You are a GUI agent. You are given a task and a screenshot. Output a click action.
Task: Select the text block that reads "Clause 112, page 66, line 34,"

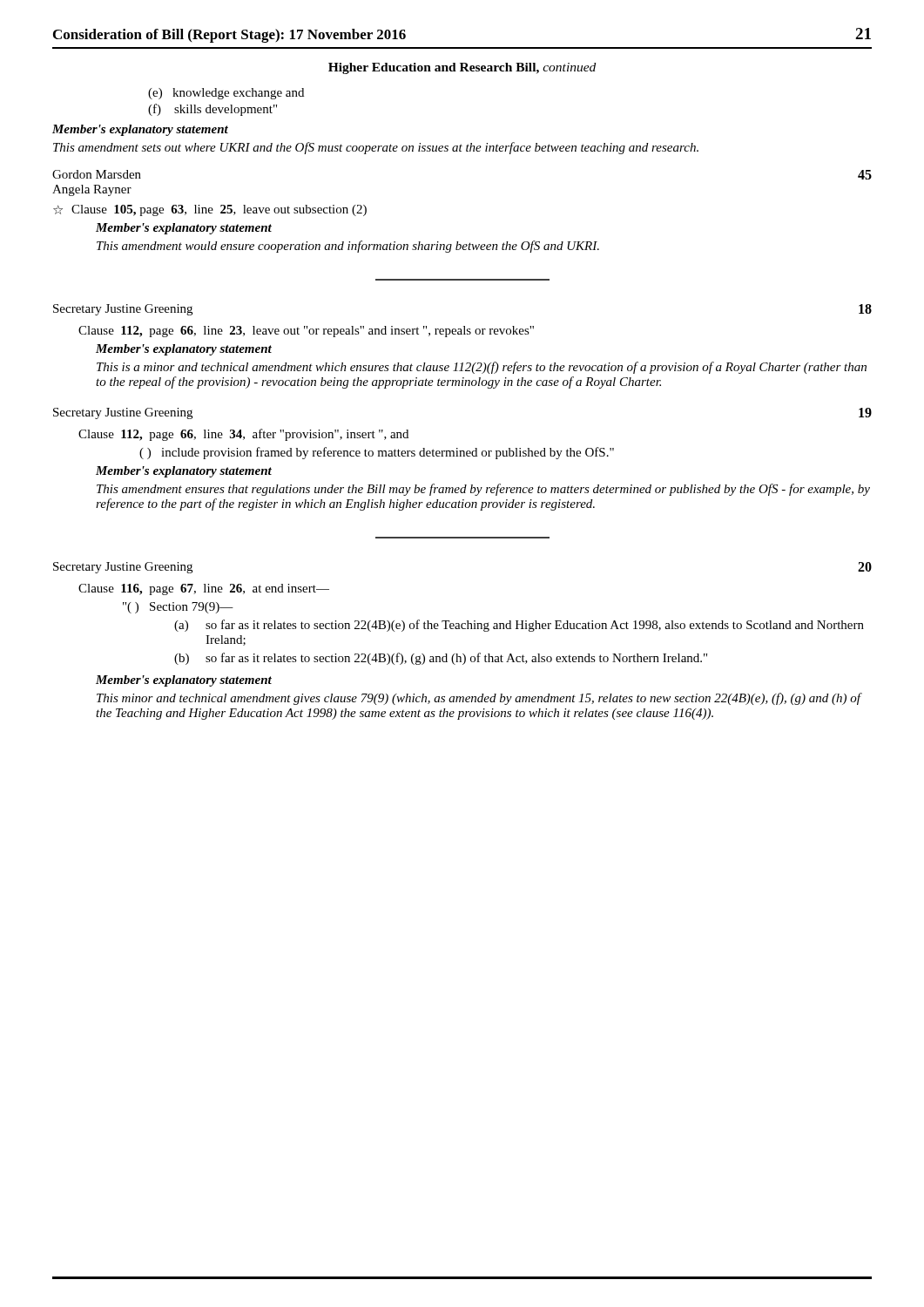[x=244, y=434]
